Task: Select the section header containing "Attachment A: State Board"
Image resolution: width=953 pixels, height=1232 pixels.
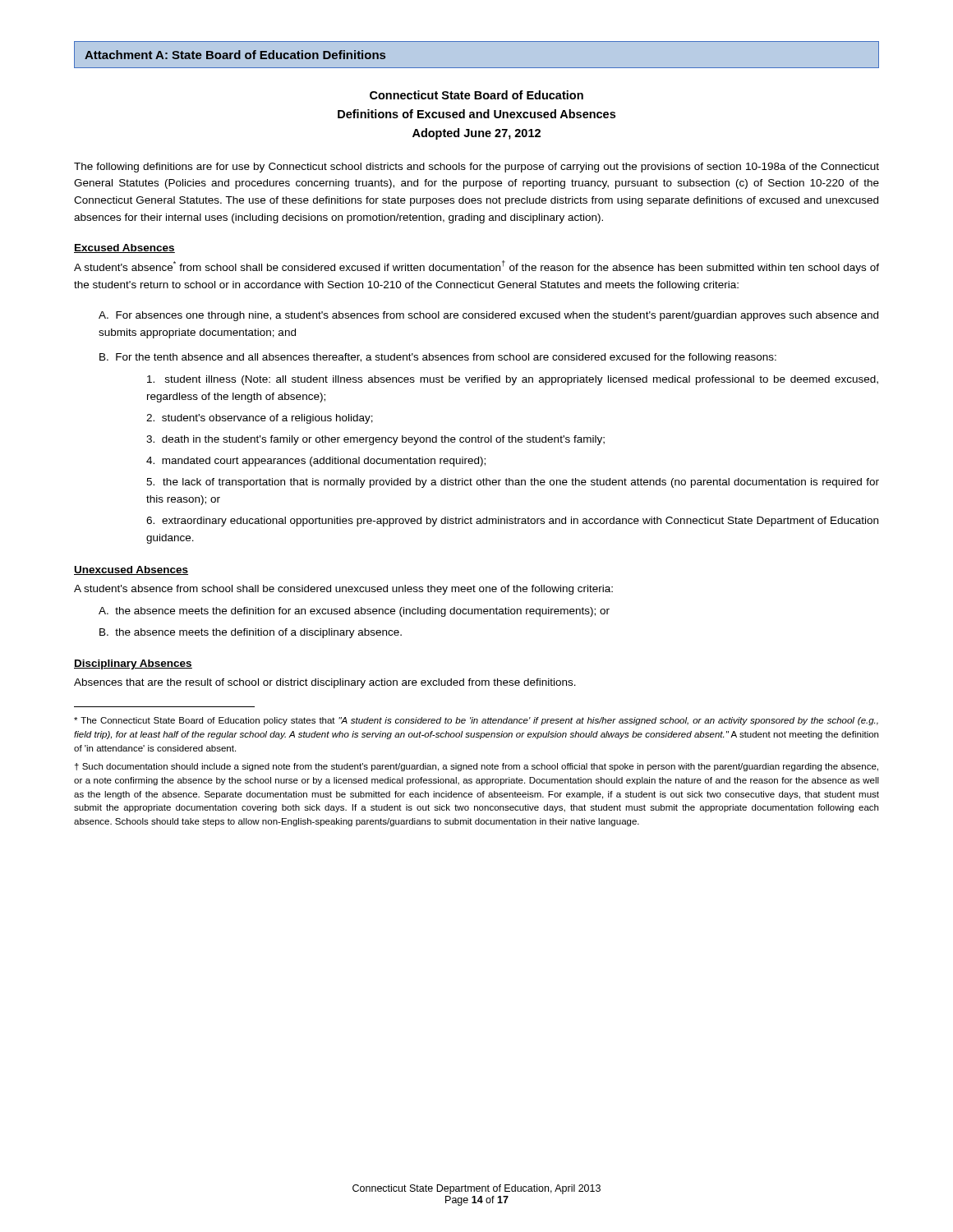Action: click(x=235, y=55)
